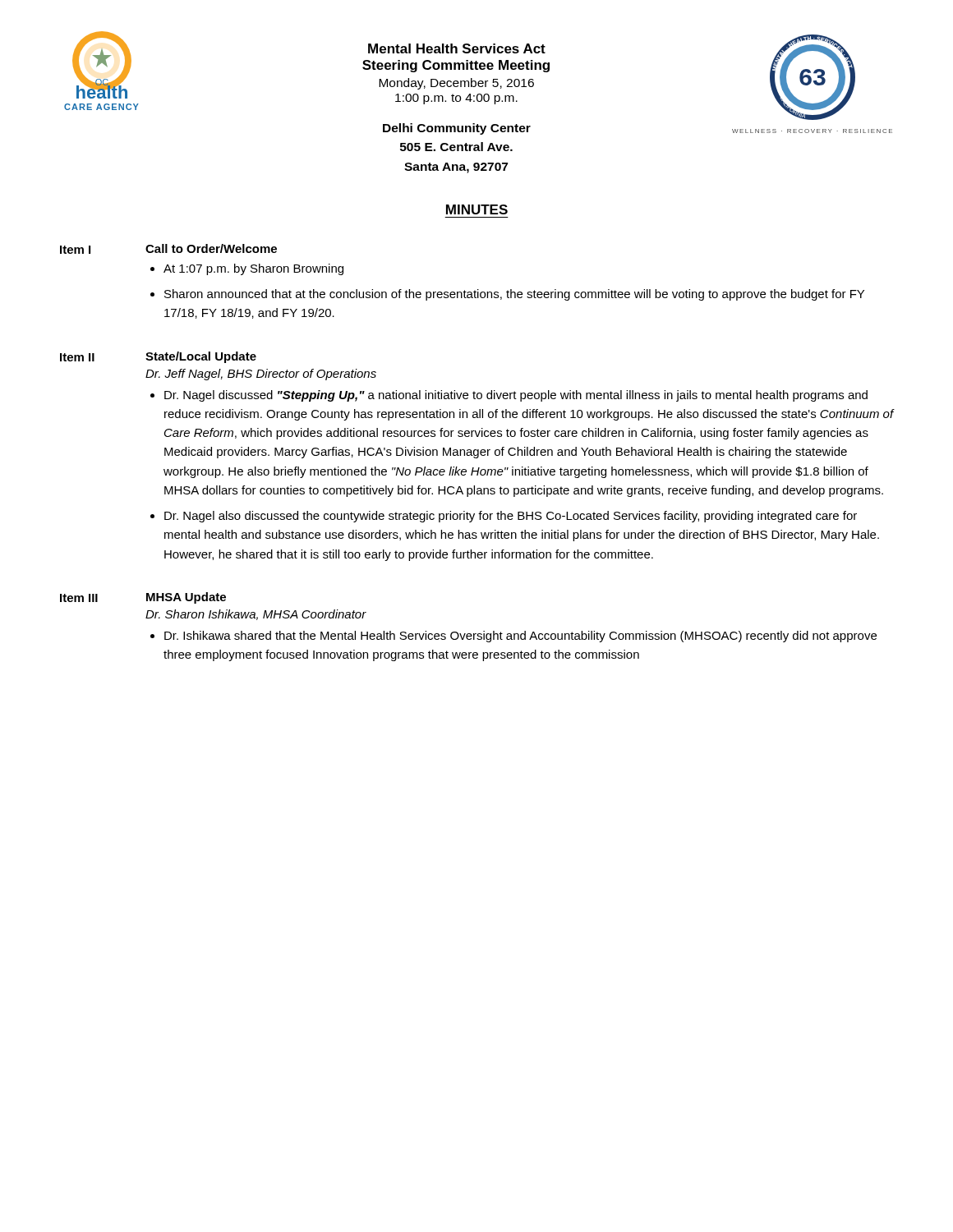The height and width of the screenshot is (1232, 953).
Task: Click where it says "Item II"
Action: [77, 356]
